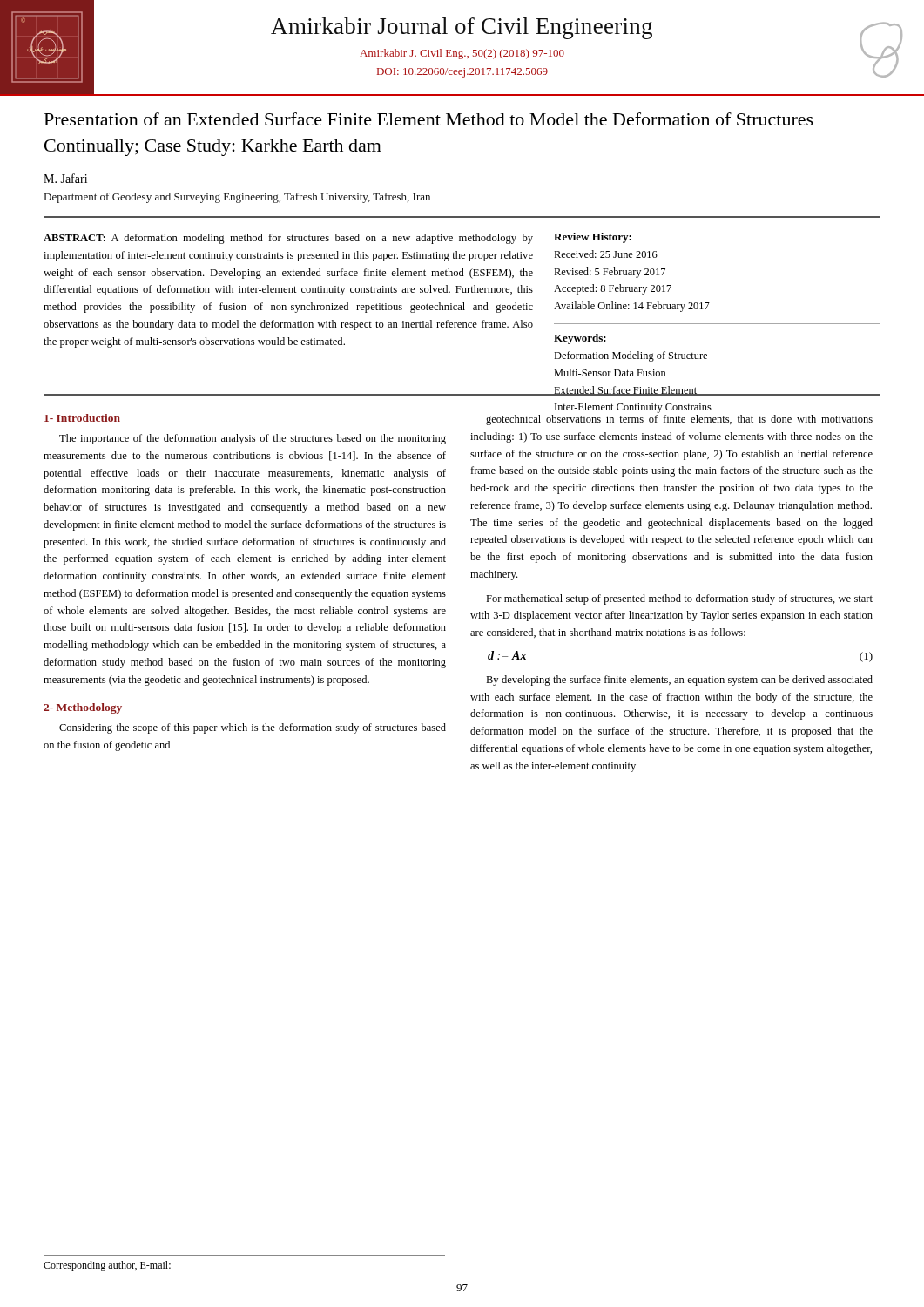Where is the passage that starts "Review History: Received: 25 June"?
924x1307 pixels.
point(593,238)
